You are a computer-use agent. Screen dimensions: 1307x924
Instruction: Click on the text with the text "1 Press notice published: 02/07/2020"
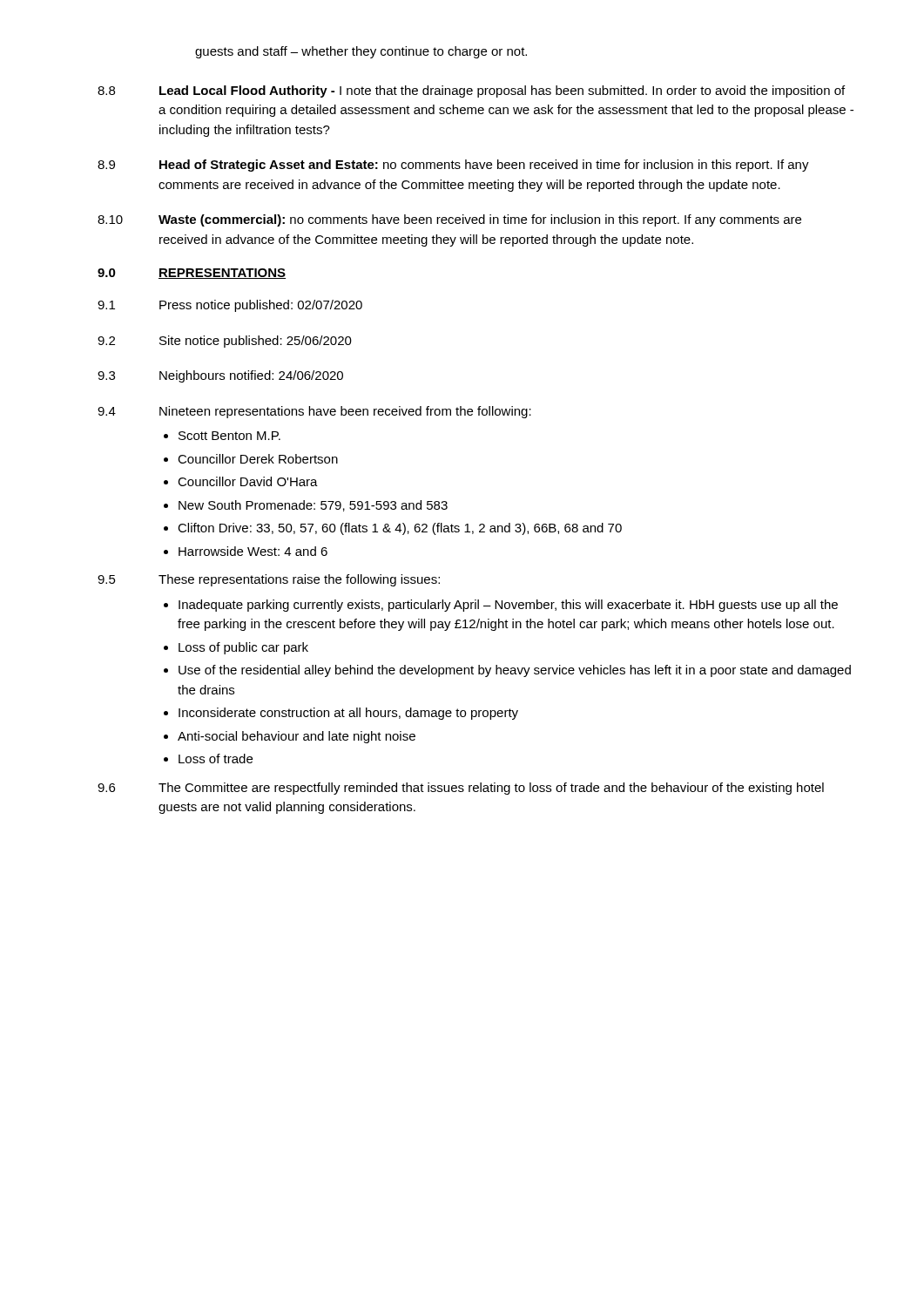230,306
